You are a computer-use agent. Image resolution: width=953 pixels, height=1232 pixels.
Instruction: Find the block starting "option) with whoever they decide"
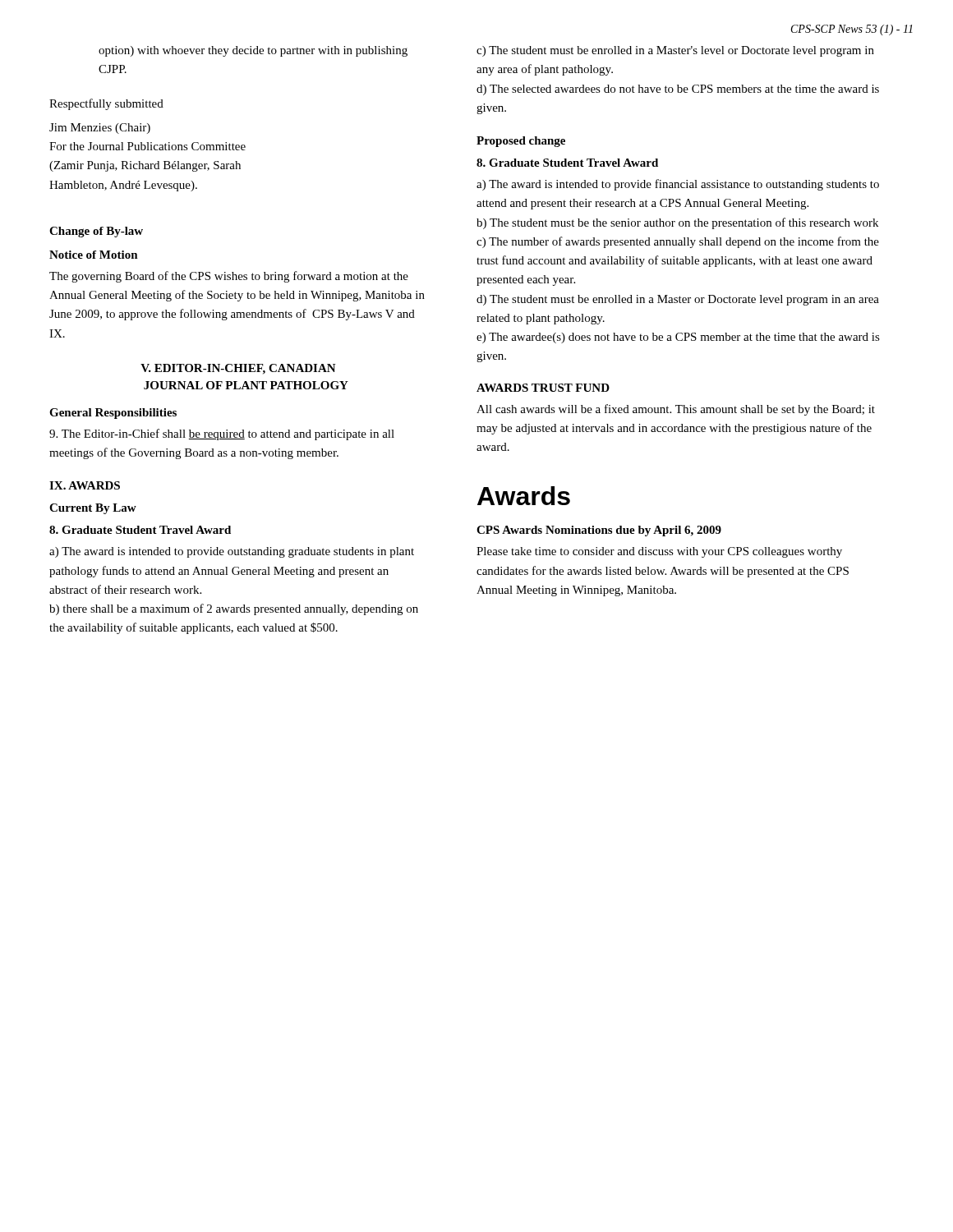coord(253,60)
